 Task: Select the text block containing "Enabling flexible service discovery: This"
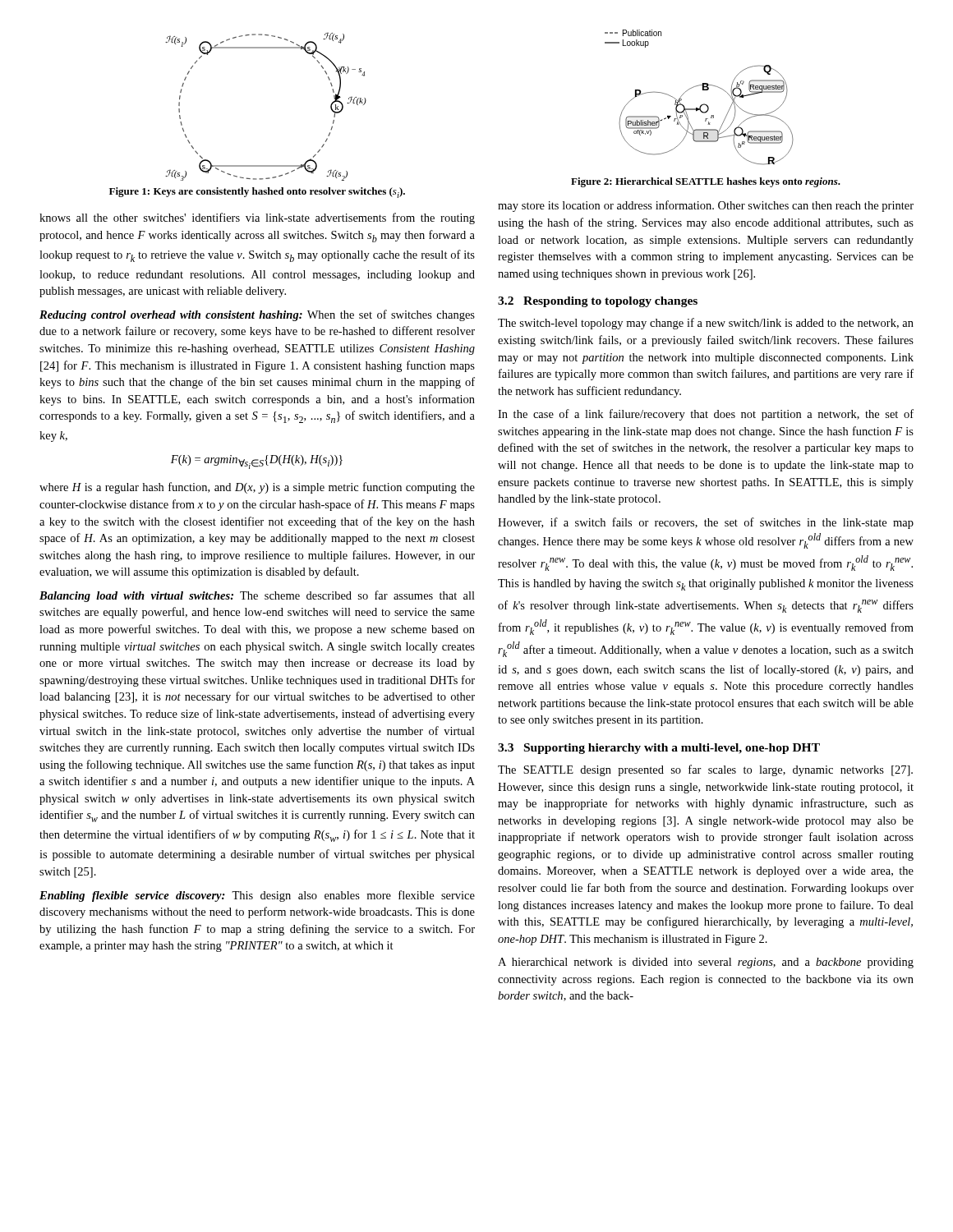click(257, 920)
